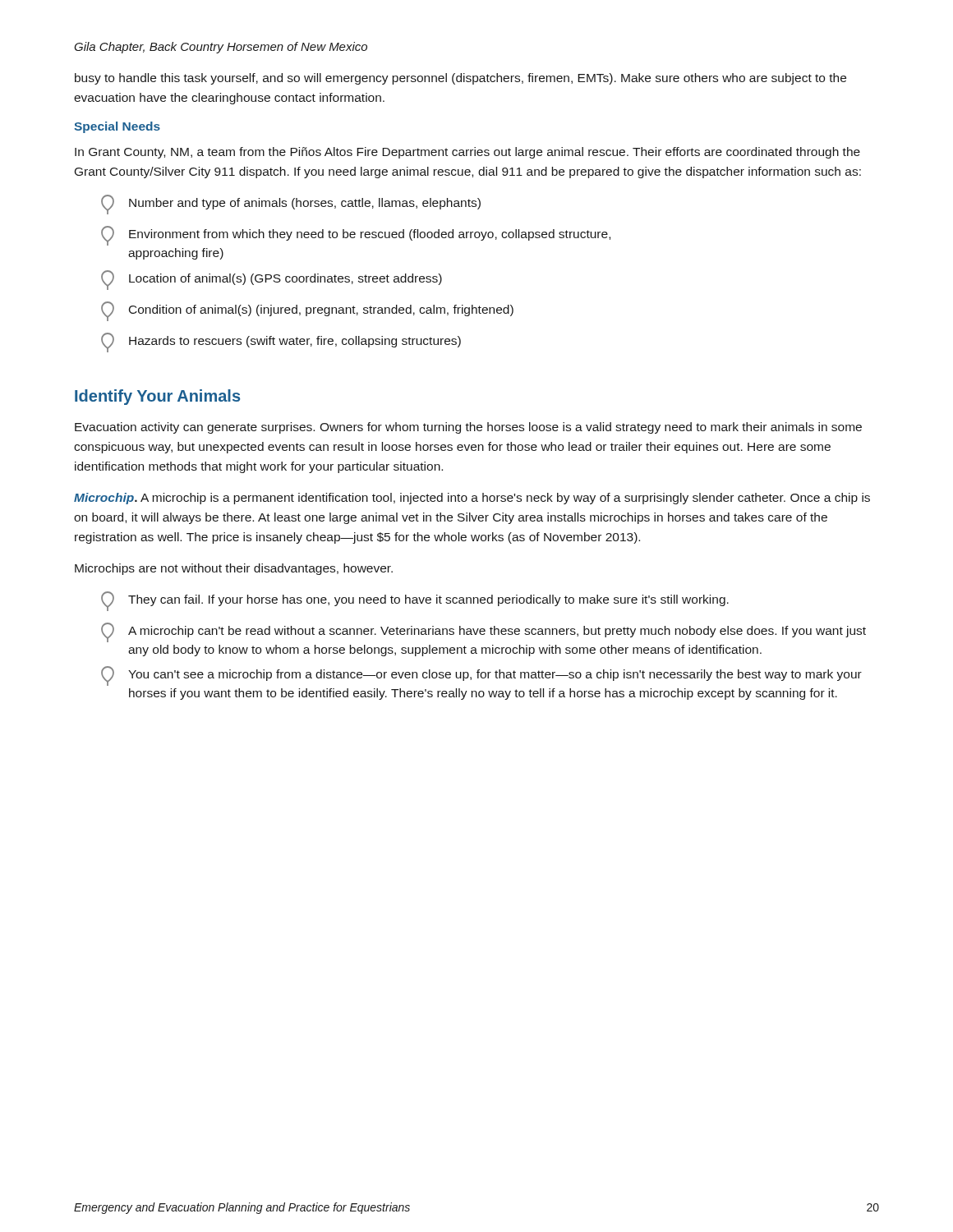Find the region starting "They can fail."

point(414,602)
